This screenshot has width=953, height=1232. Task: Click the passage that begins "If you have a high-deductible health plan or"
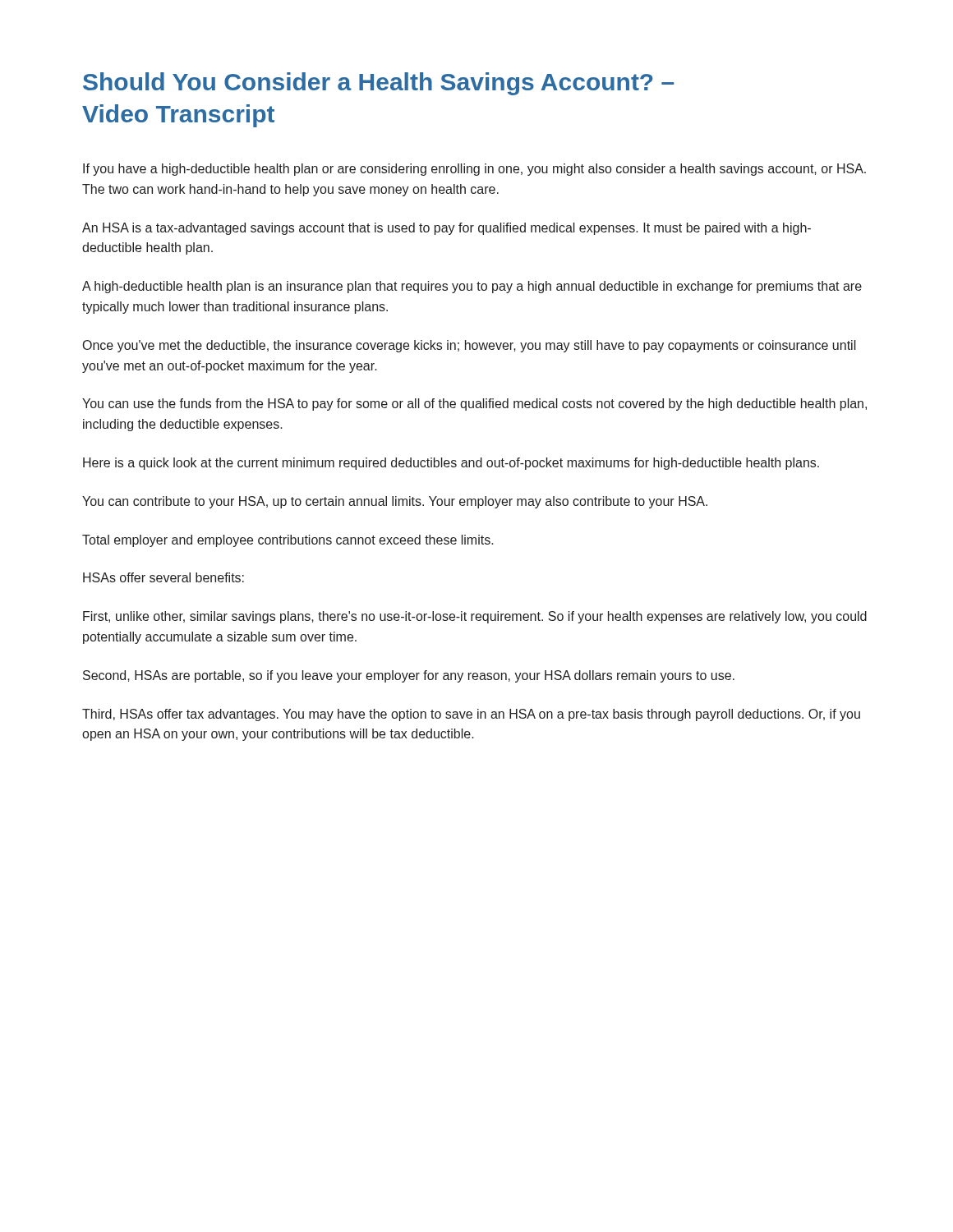click(475, 179)
